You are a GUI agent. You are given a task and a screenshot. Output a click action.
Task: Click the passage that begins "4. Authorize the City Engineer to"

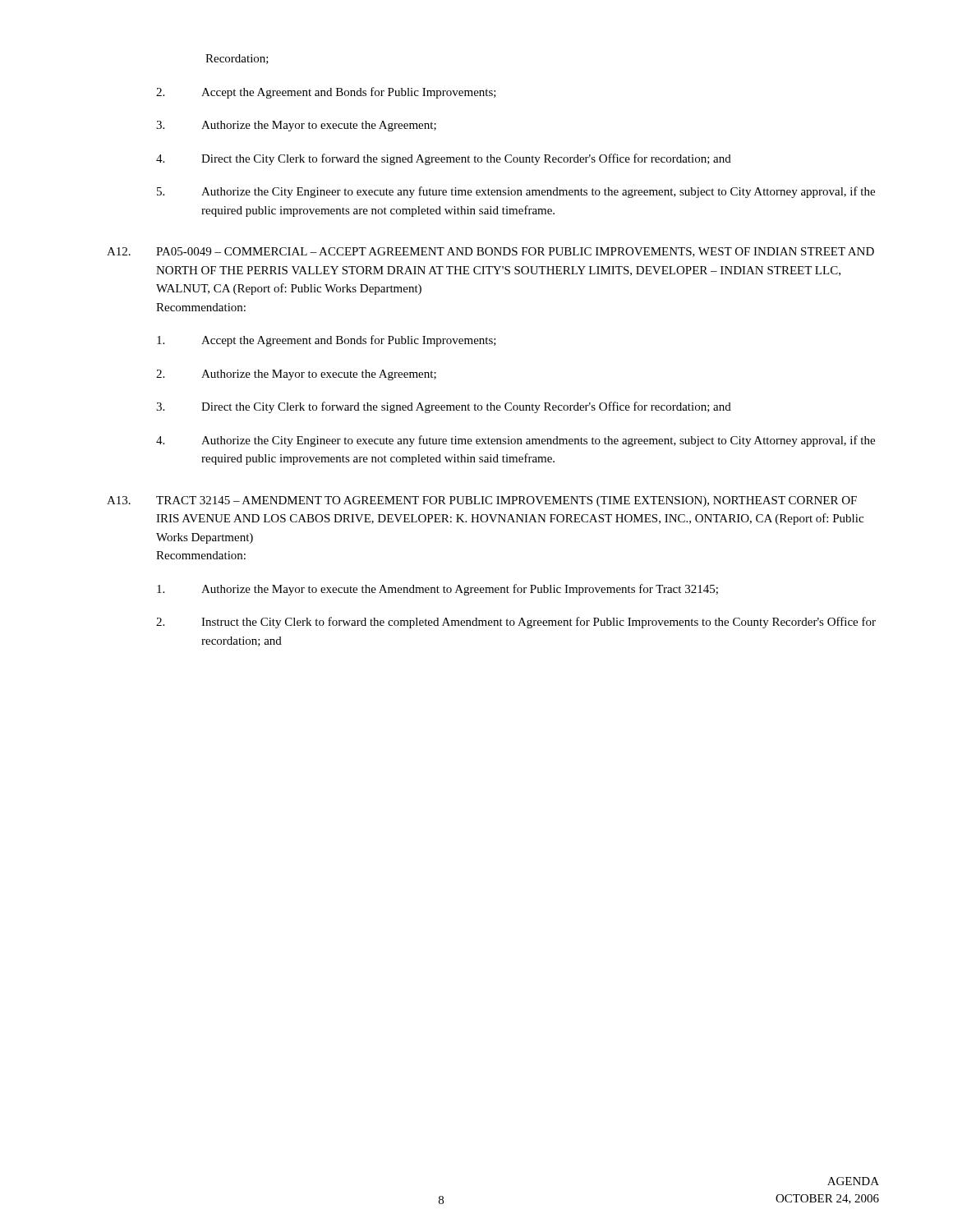pyautogui.click(x=493, y=449)
